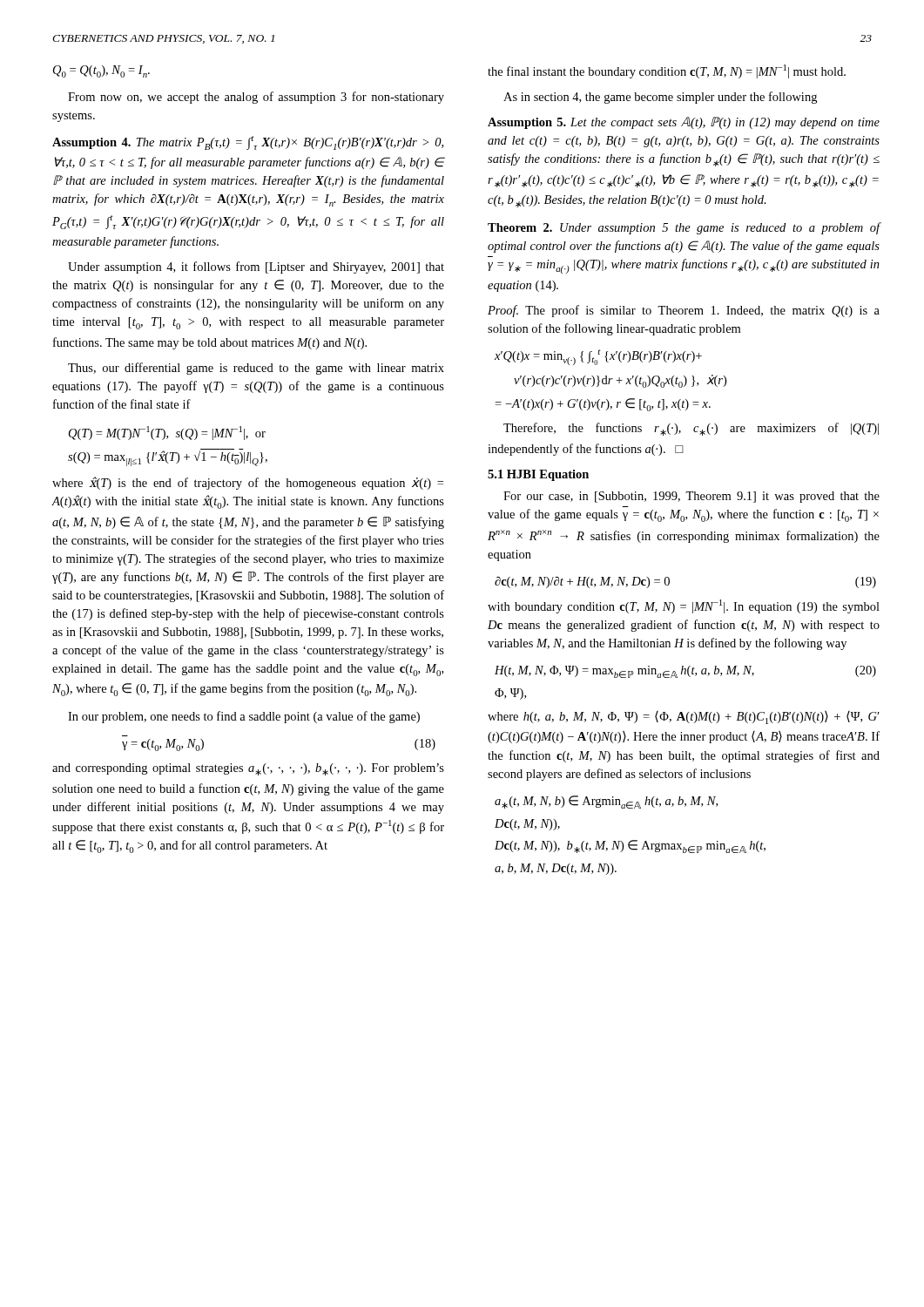Image resolution: width=924 pixels, height=1307 pixels.
Task: Click on the text block with the text "Thus, our differential game"
Action: pyautogui.click(x=248, y=386)
